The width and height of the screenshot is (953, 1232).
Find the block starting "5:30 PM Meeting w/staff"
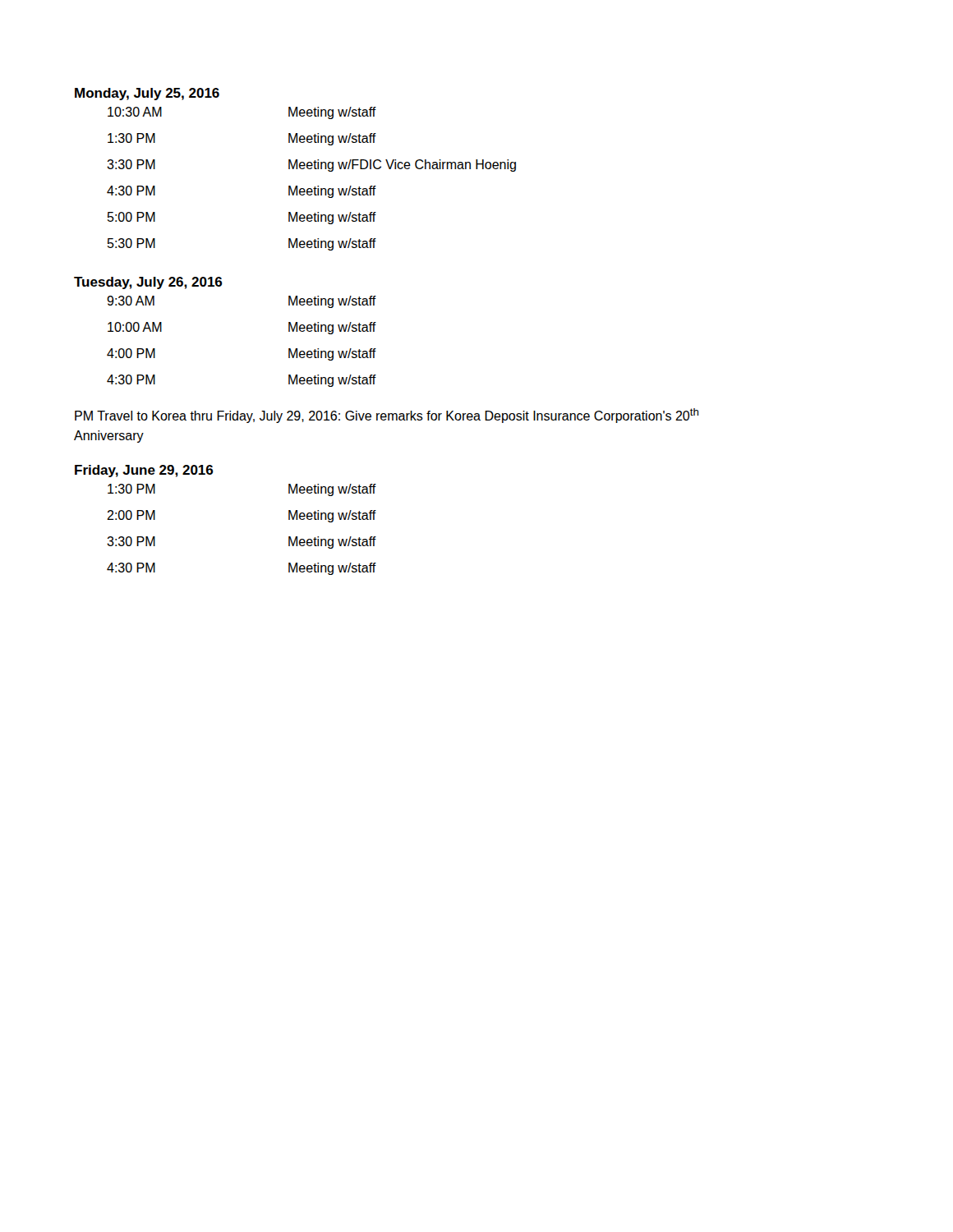coord(130,245)
